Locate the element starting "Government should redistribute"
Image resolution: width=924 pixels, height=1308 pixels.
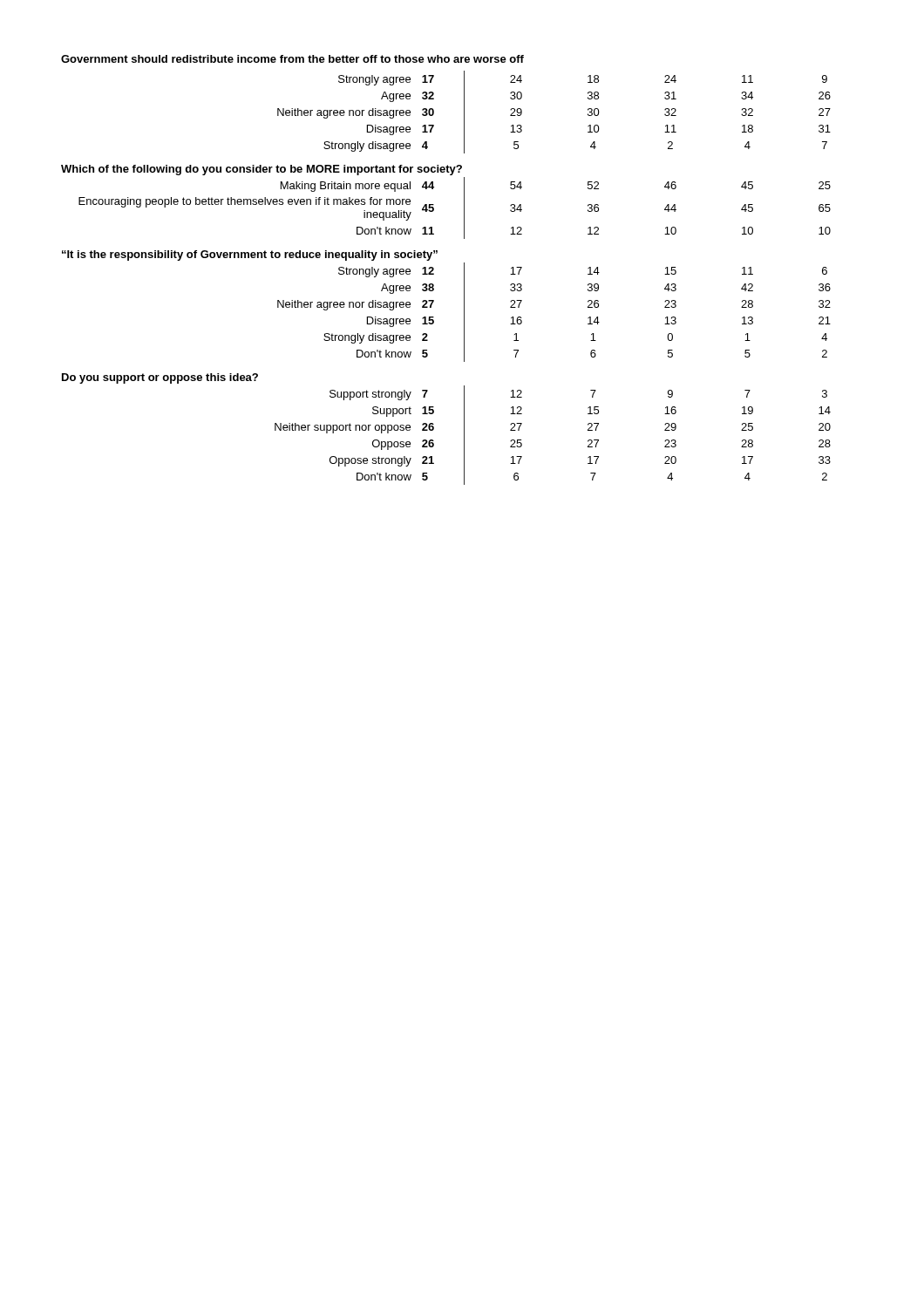[292, 59]
